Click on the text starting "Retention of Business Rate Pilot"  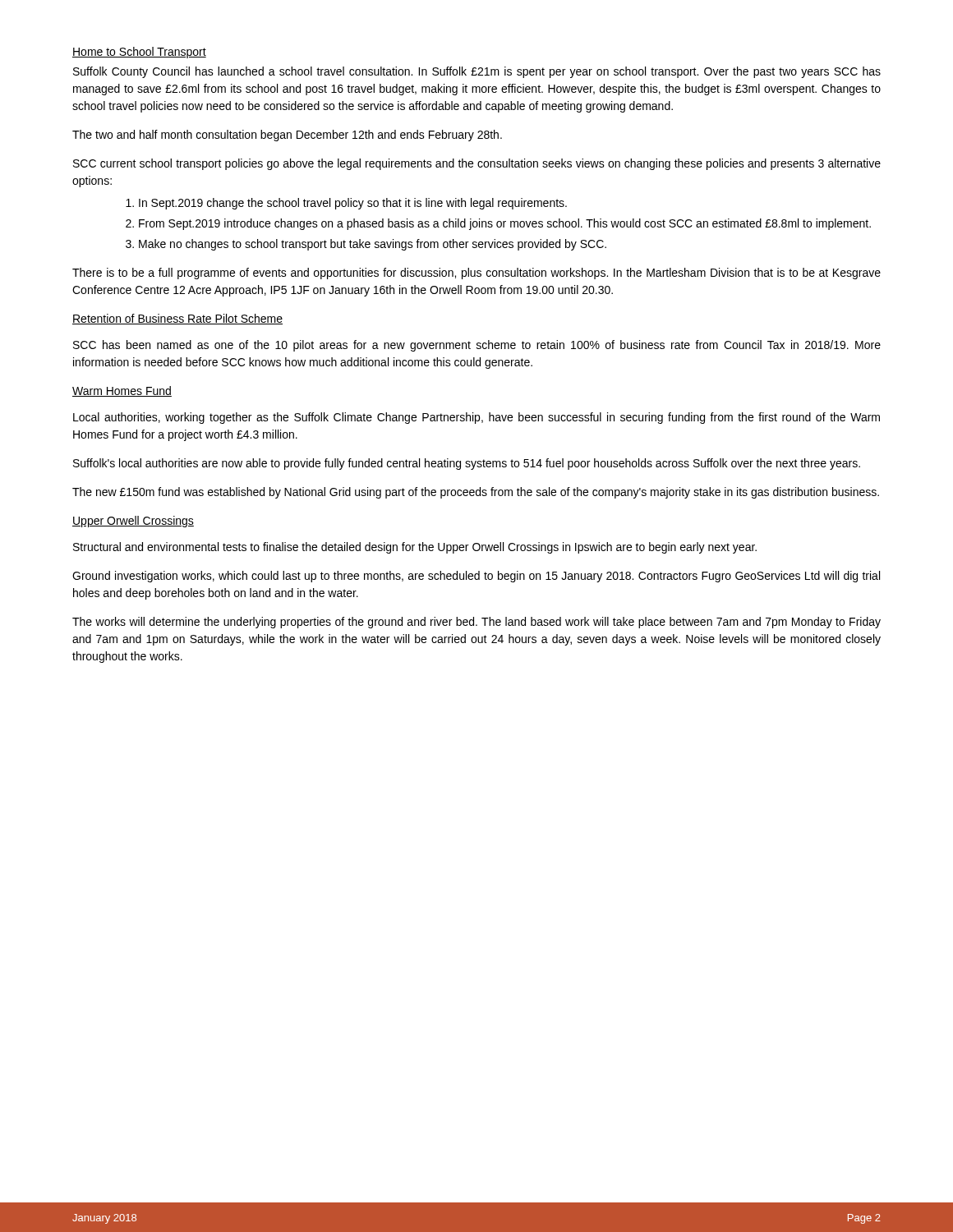tap(177, 319)
